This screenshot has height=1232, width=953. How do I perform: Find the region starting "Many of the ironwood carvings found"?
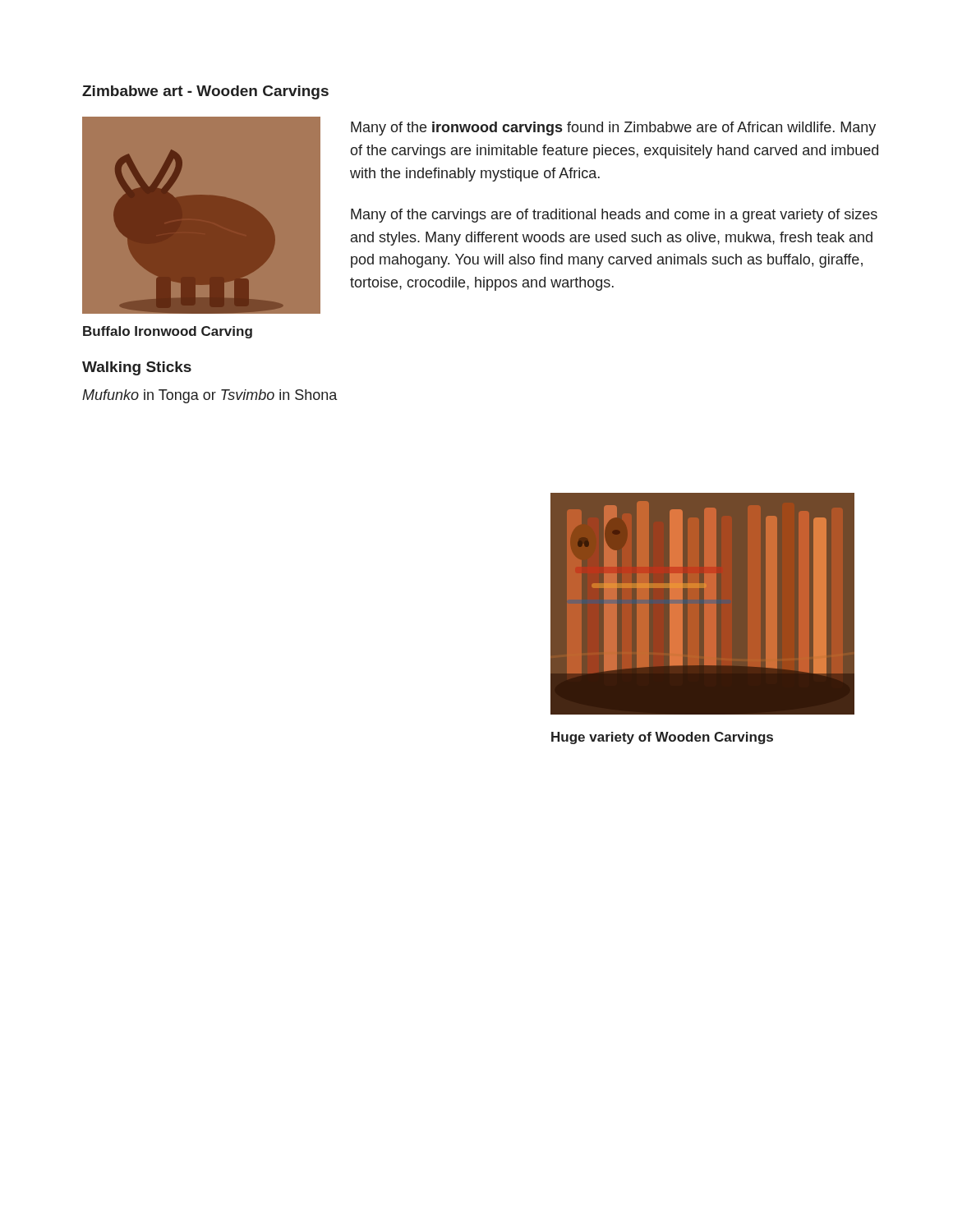[615, 150]
